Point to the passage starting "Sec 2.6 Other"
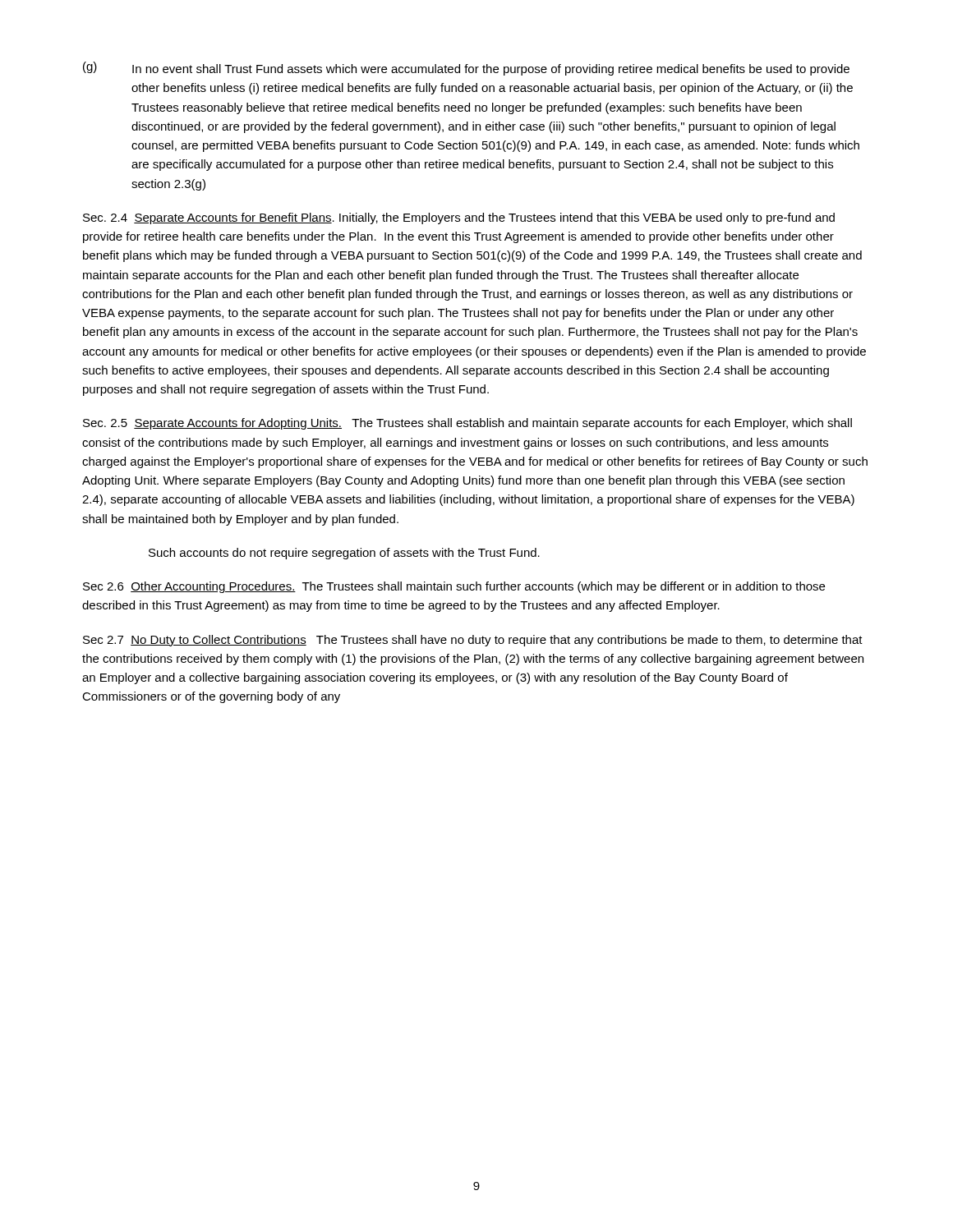The image size is (953, 1232). coord(454,596)
